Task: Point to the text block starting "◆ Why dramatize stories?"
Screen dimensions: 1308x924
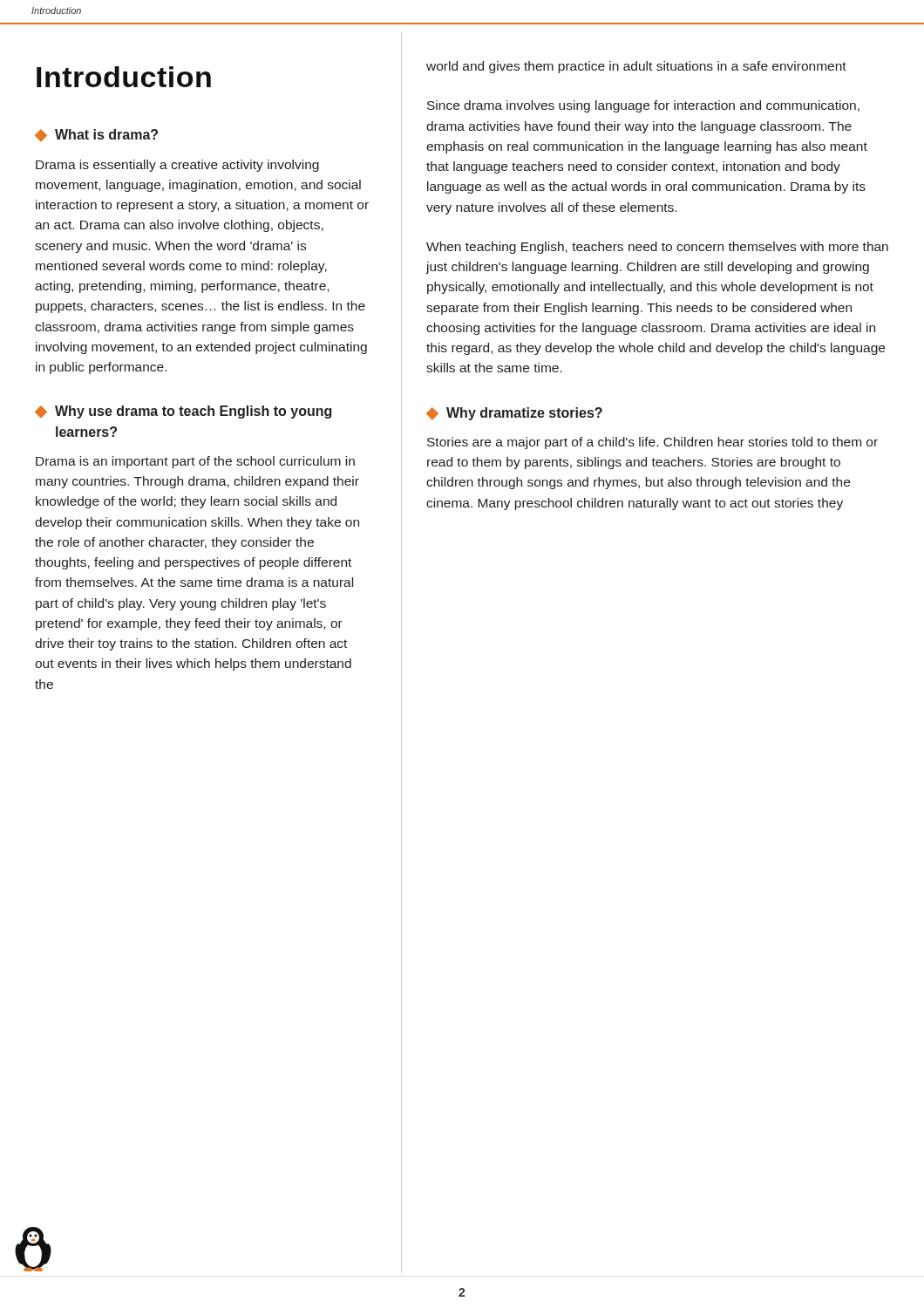Action: click(x=515, y=413)
